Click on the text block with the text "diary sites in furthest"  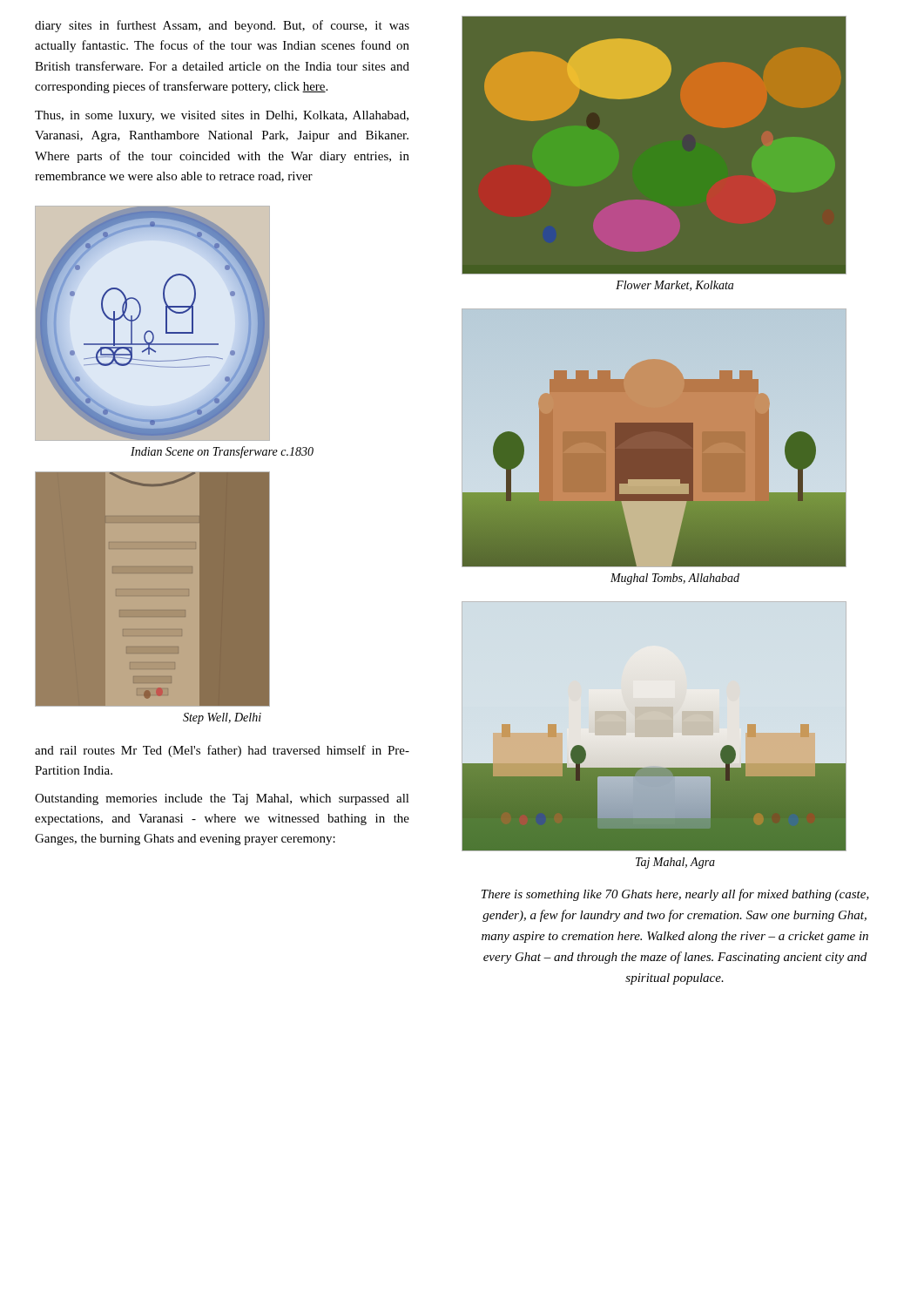(222, 56)
